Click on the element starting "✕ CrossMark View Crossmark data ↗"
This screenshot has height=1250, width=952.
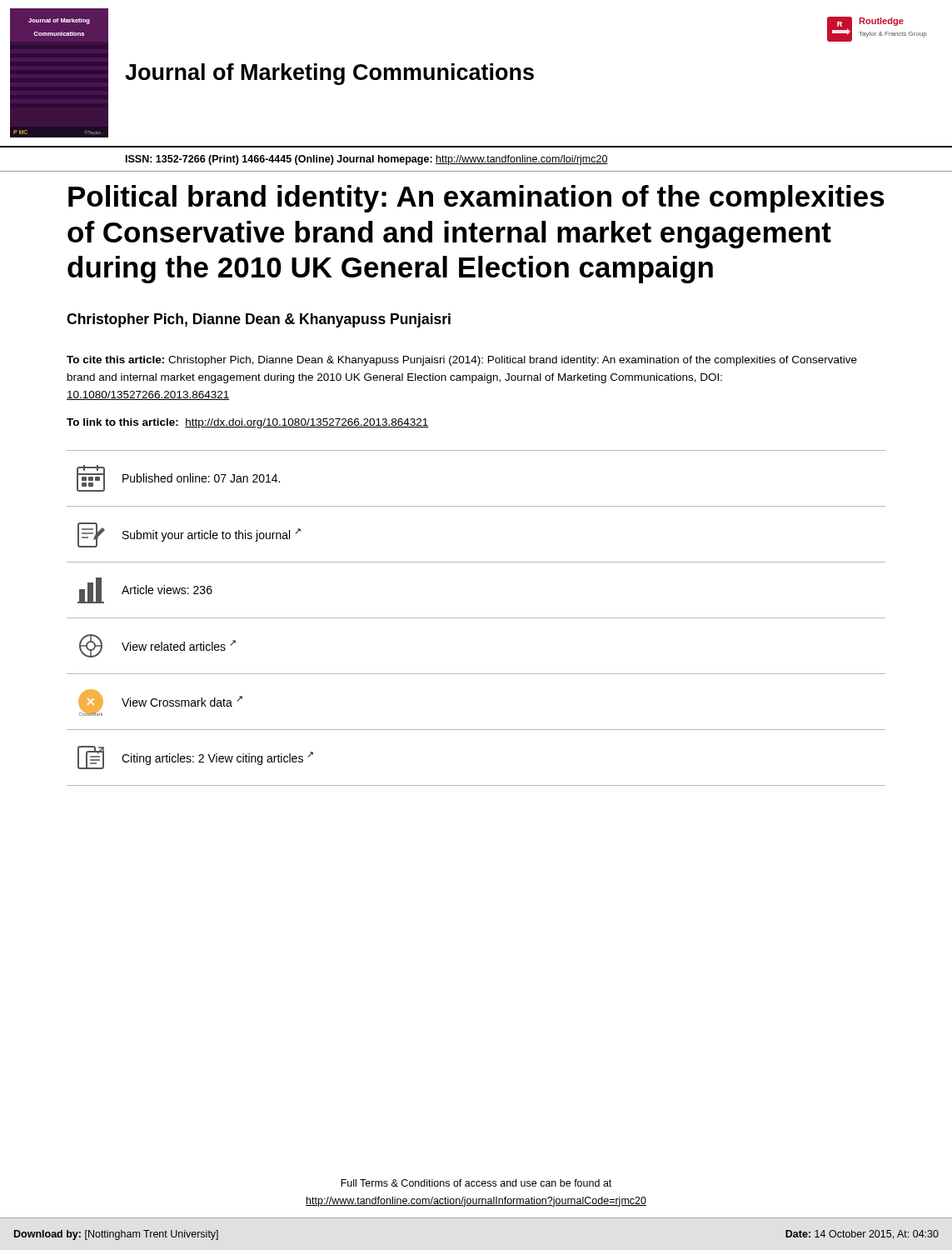[160, 702]
